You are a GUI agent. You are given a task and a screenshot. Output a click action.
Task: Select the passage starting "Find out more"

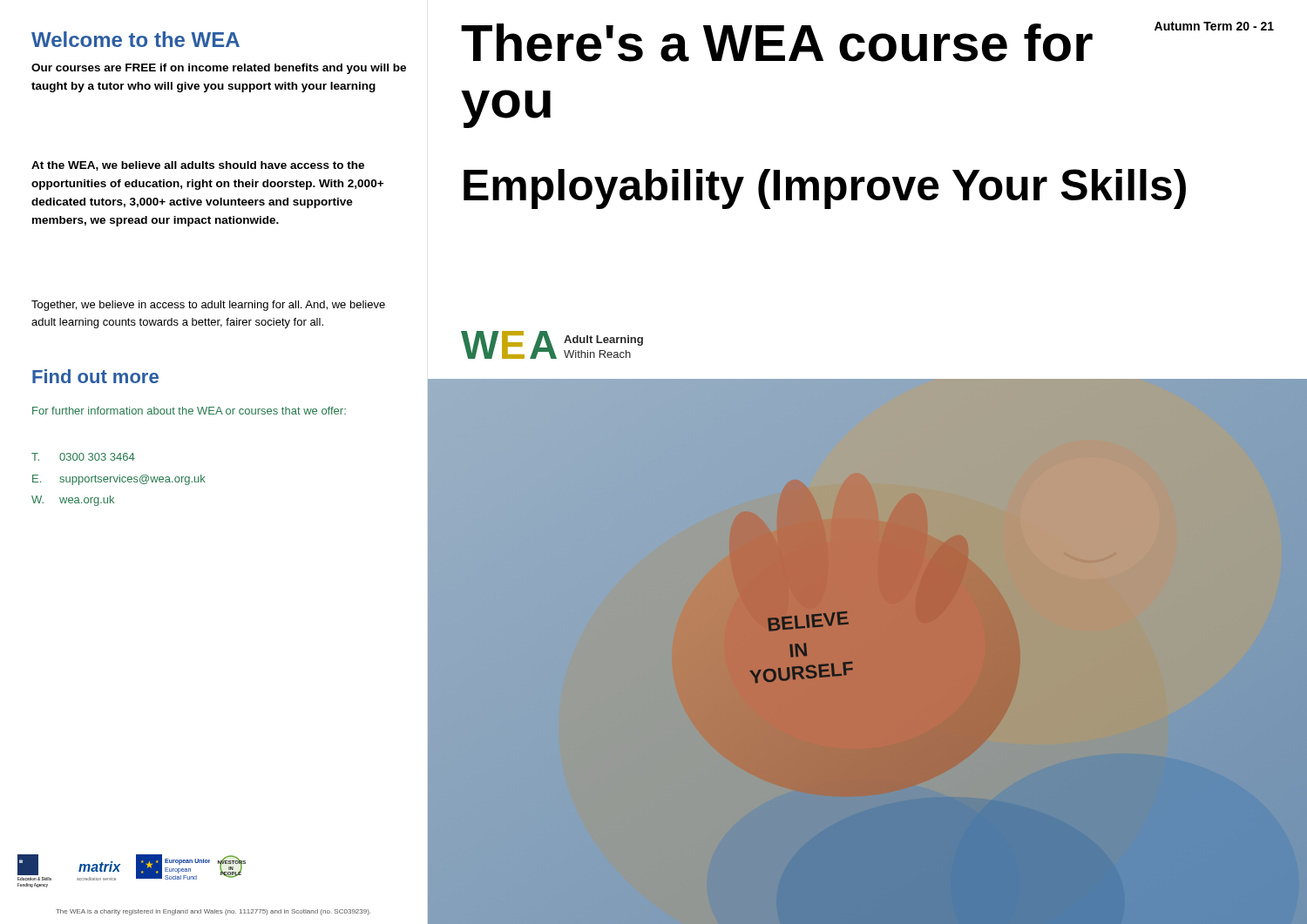pos(95,377)
